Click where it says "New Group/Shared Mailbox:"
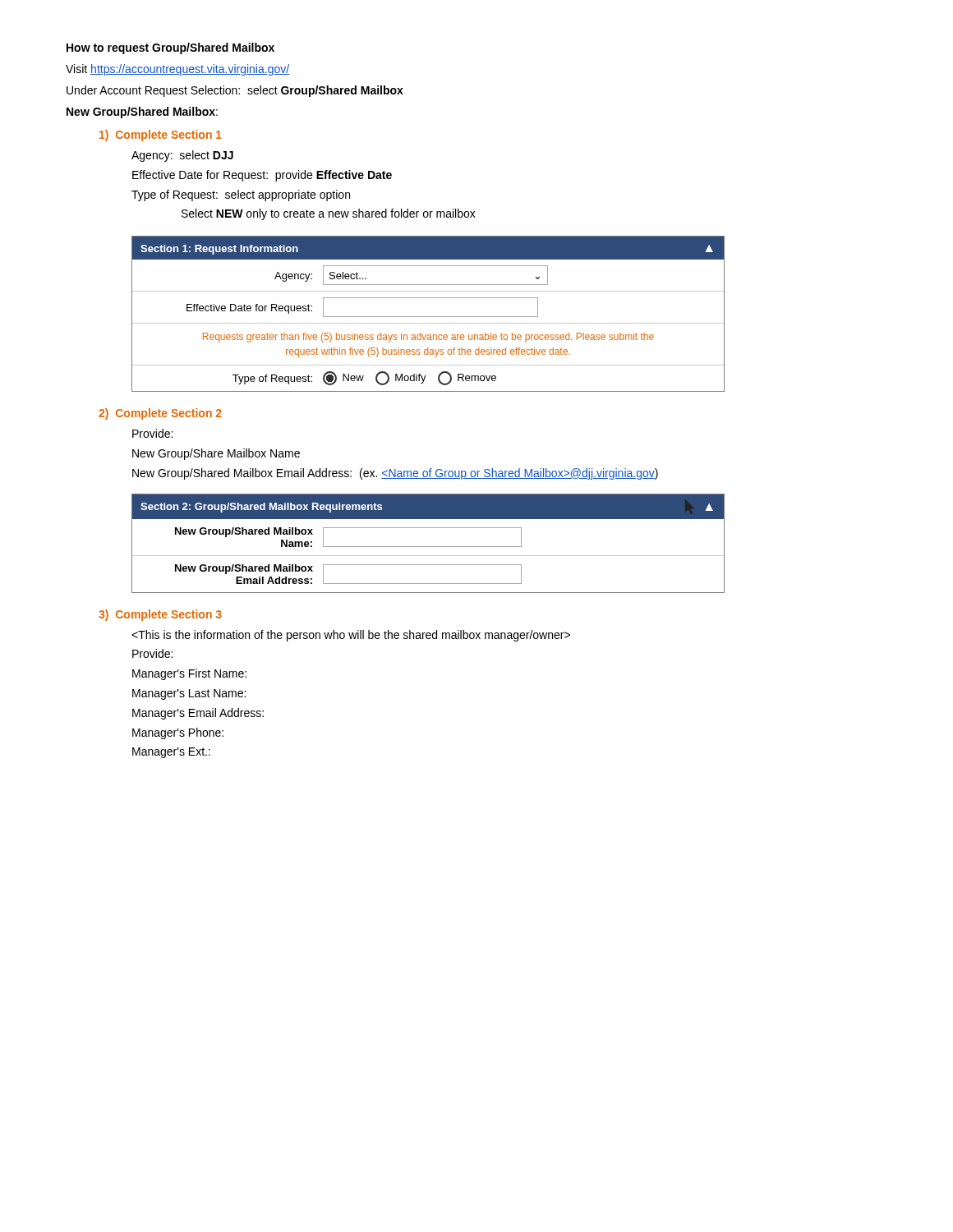 [x=142, y=112]
